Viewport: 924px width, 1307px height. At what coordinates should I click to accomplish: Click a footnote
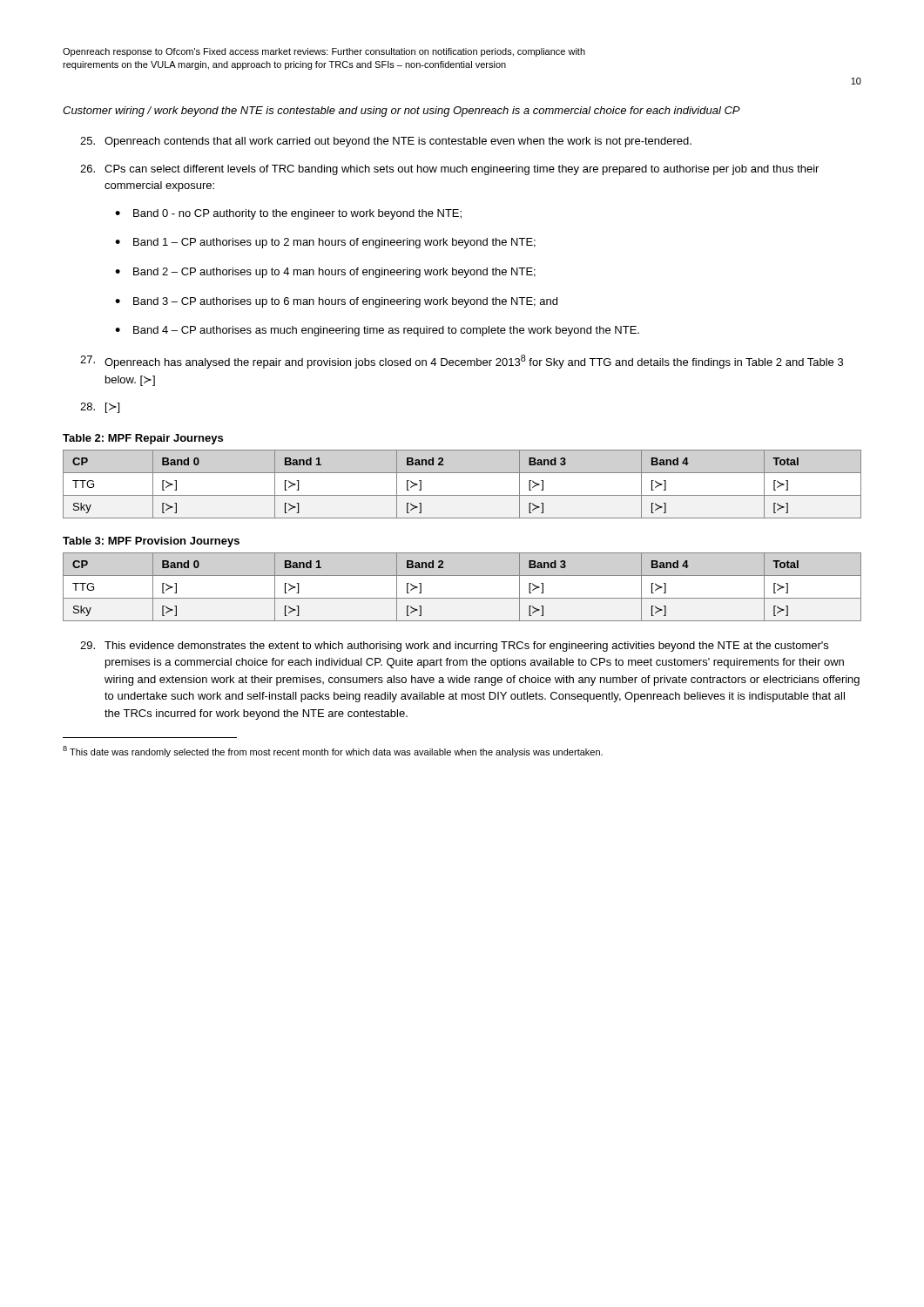tap(333, 751)
